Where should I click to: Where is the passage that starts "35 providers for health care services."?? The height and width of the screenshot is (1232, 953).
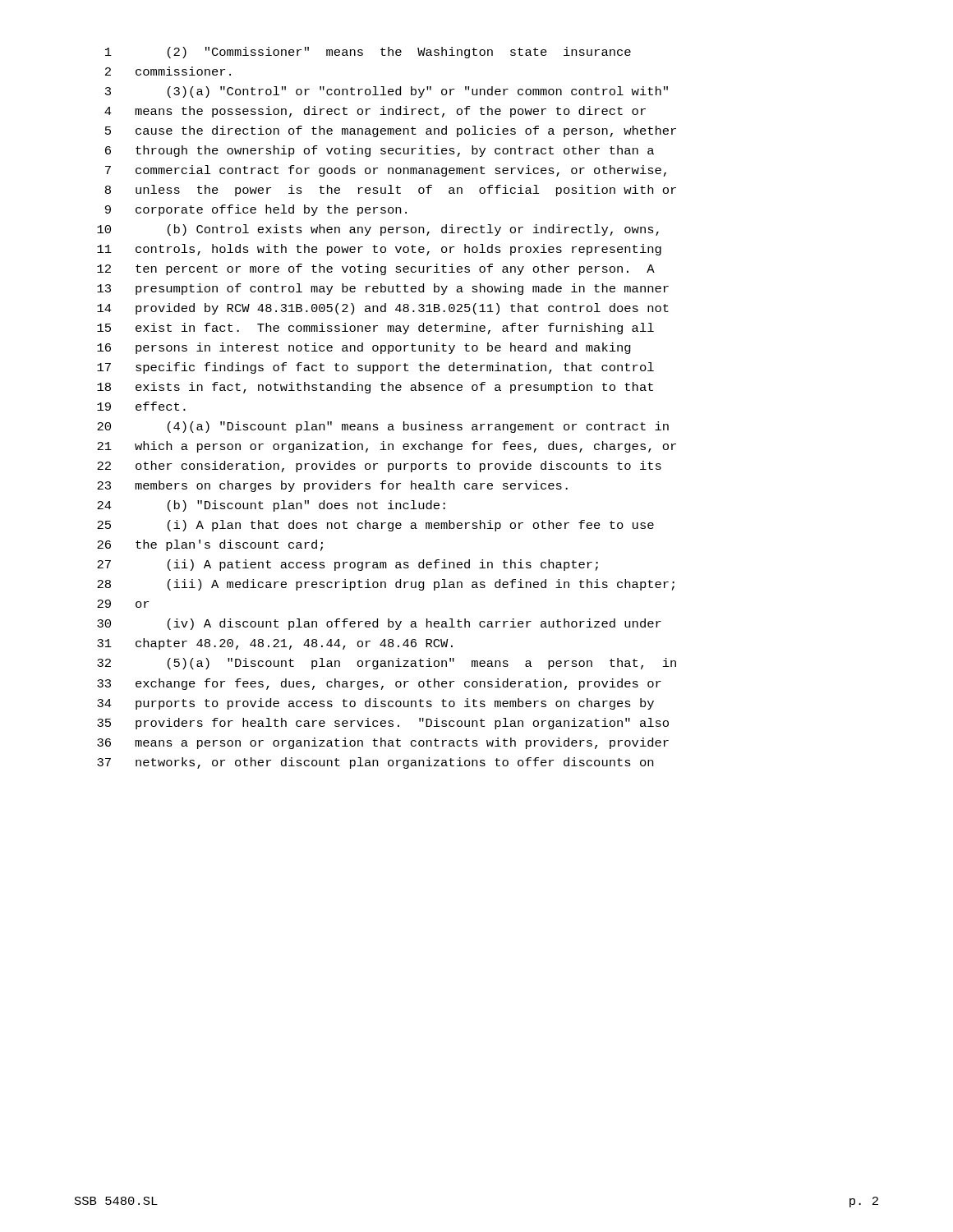point(476,723)
